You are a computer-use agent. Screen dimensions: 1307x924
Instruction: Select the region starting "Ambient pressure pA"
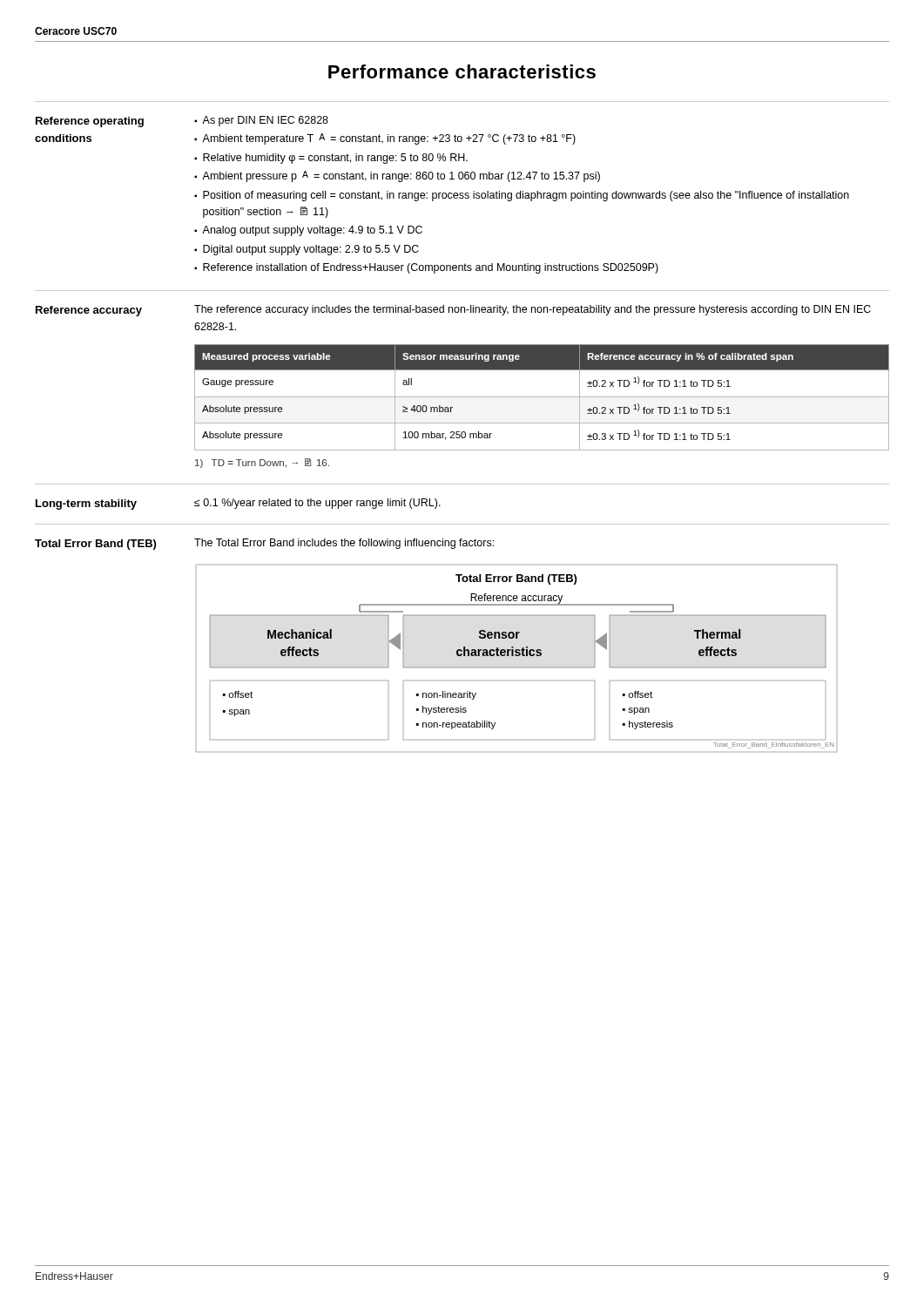pos(402,175)
